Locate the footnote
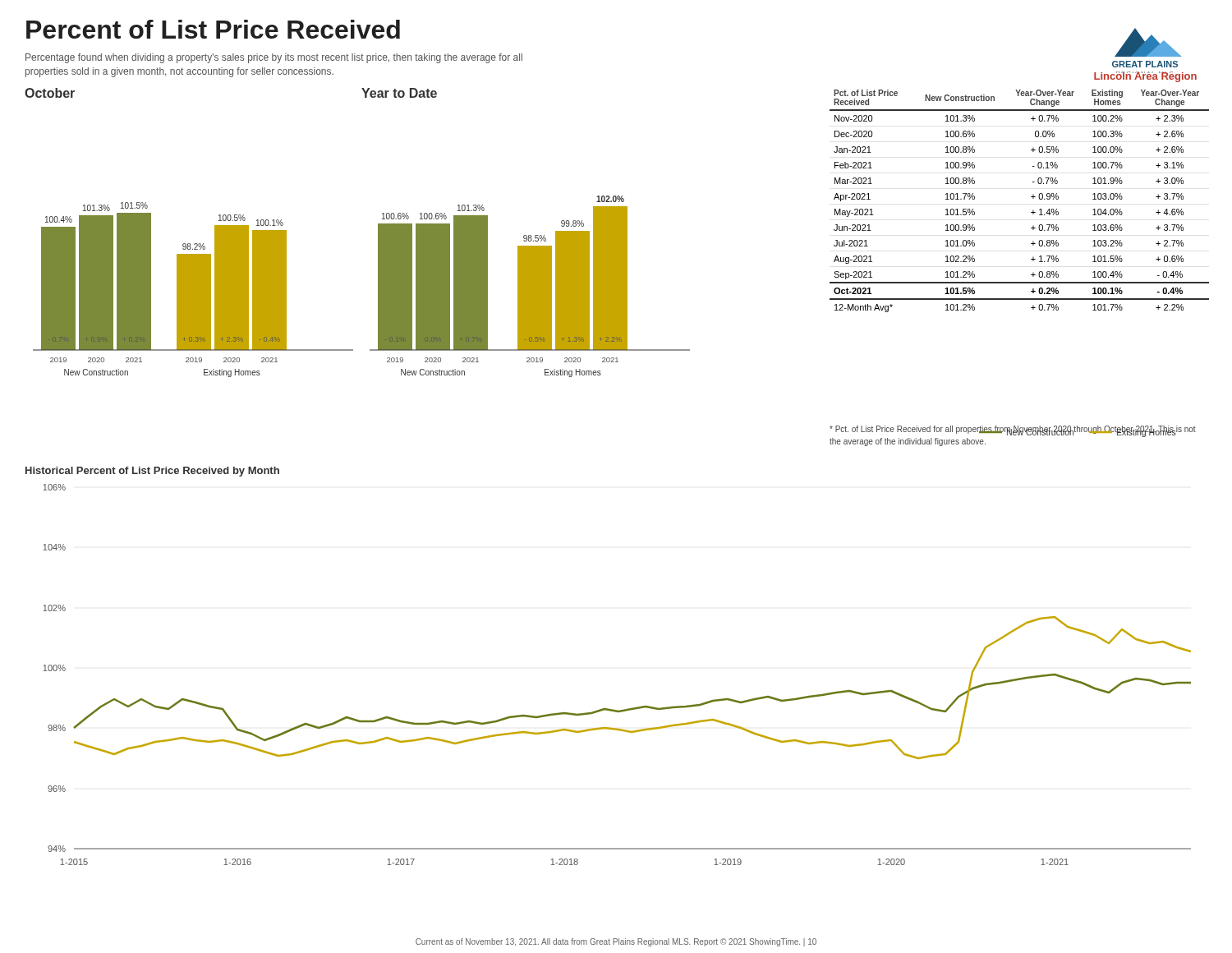This screenshot has width=1232, height=953. point(1013,435)
